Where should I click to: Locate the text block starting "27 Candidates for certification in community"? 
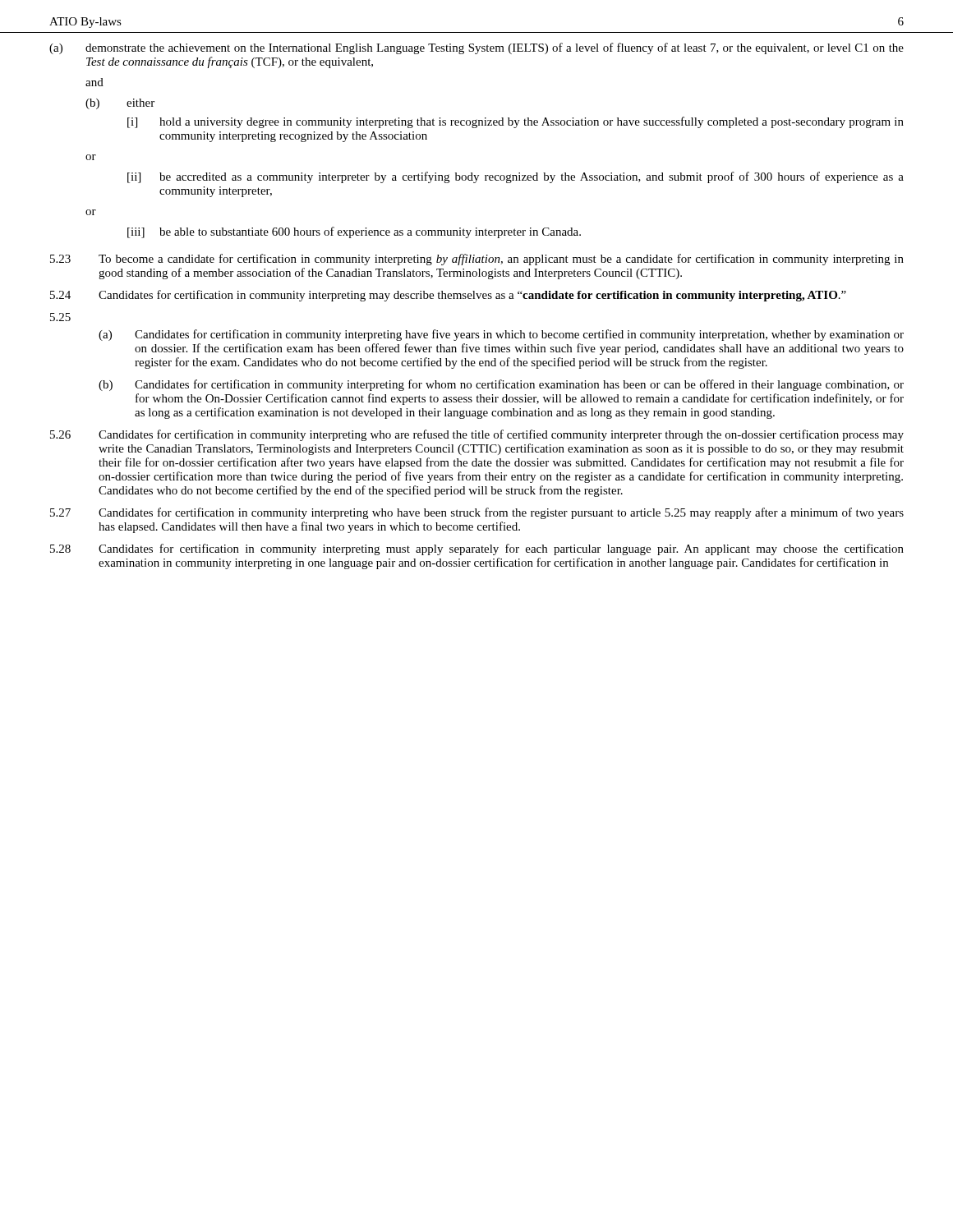[476, 520]
